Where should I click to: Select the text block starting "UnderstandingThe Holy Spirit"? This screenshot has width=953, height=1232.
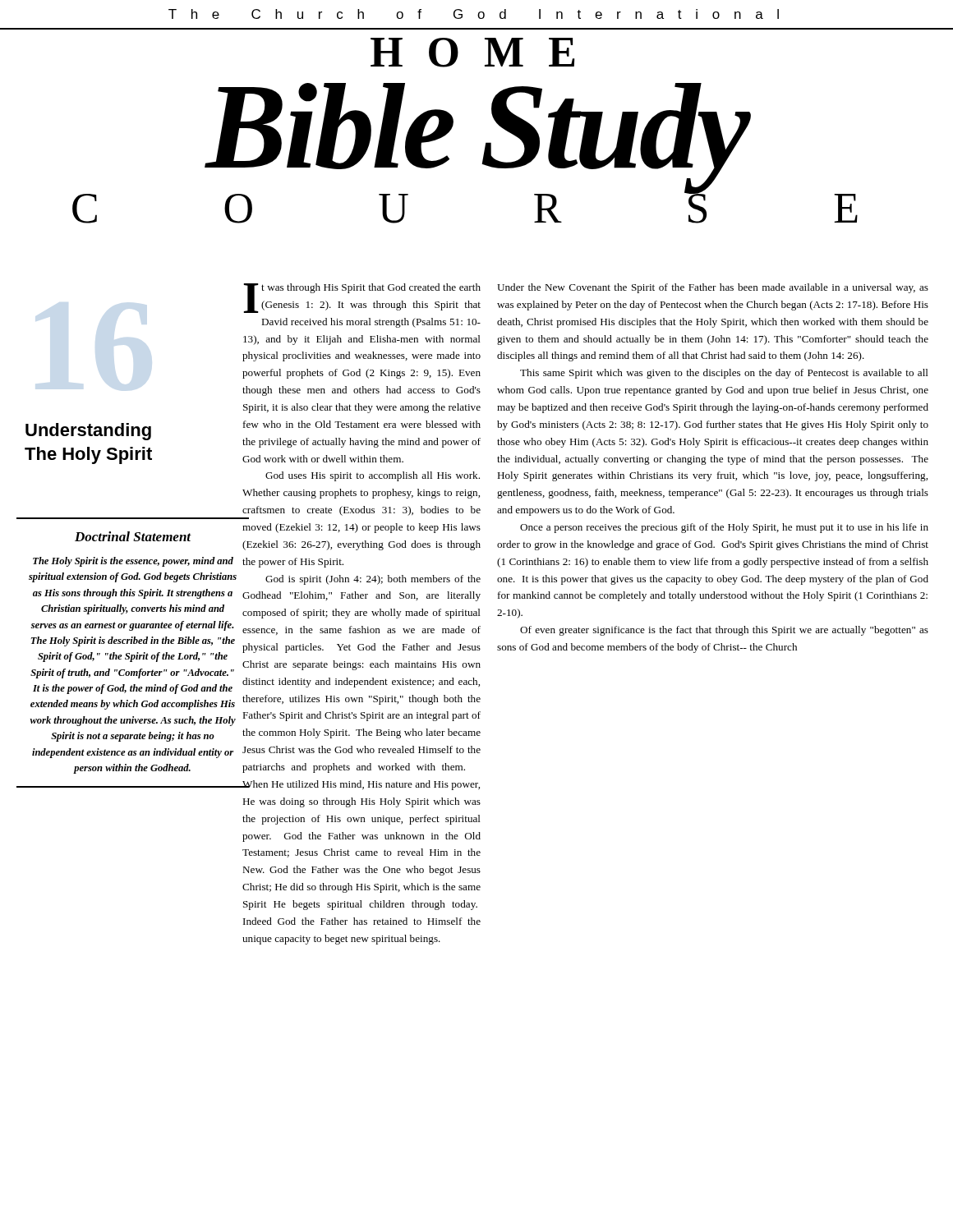tap(127, 442)
